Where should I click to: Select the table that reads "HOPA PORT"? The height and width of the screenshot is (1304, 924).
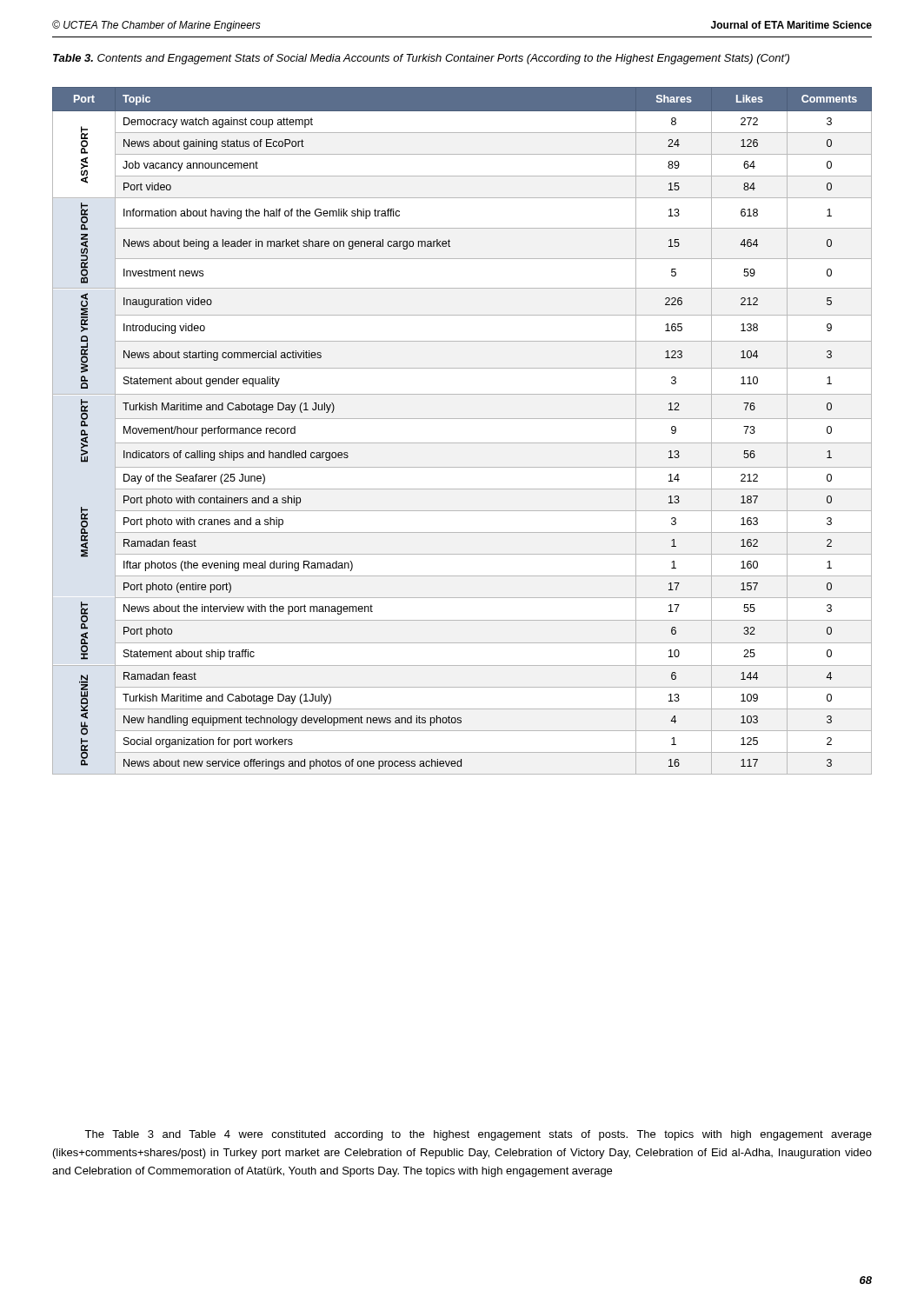(x=462, y=431)
